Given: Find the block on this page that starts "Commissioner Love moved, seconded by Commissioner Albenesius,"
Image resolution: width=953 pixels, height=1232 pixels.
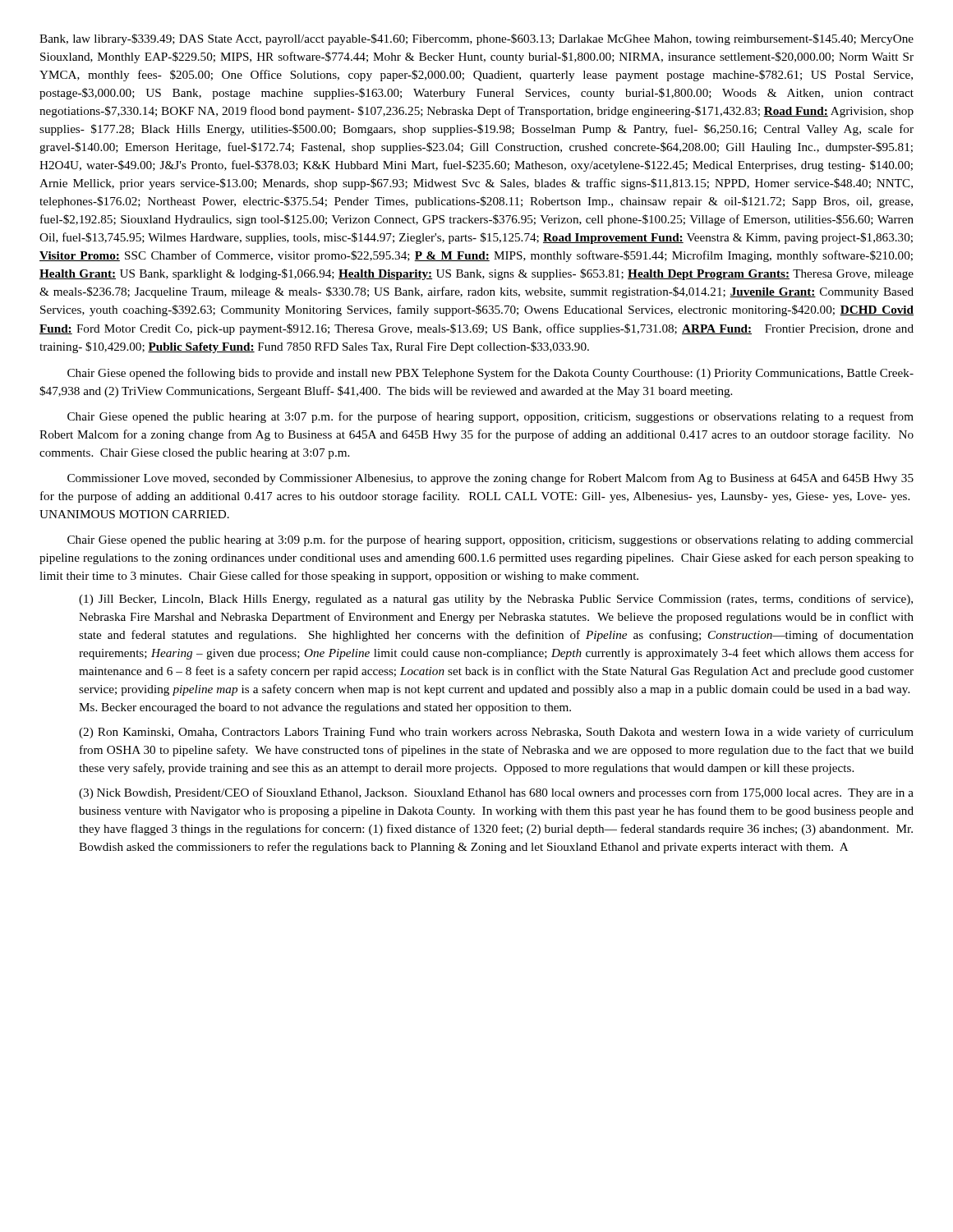Looking at the screenshot, I should click(476, 495).
